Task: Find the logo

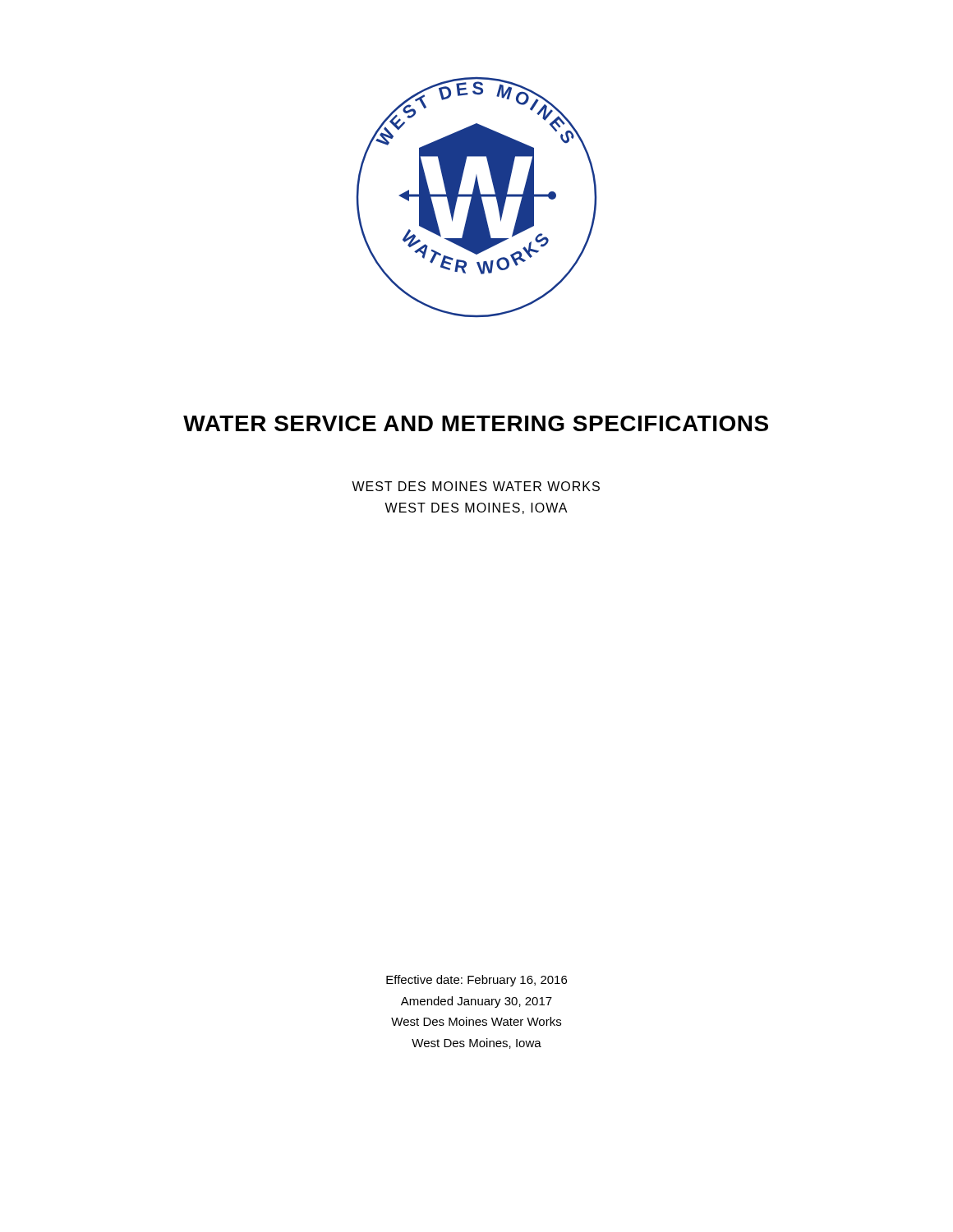Action: tap(476, 197)
